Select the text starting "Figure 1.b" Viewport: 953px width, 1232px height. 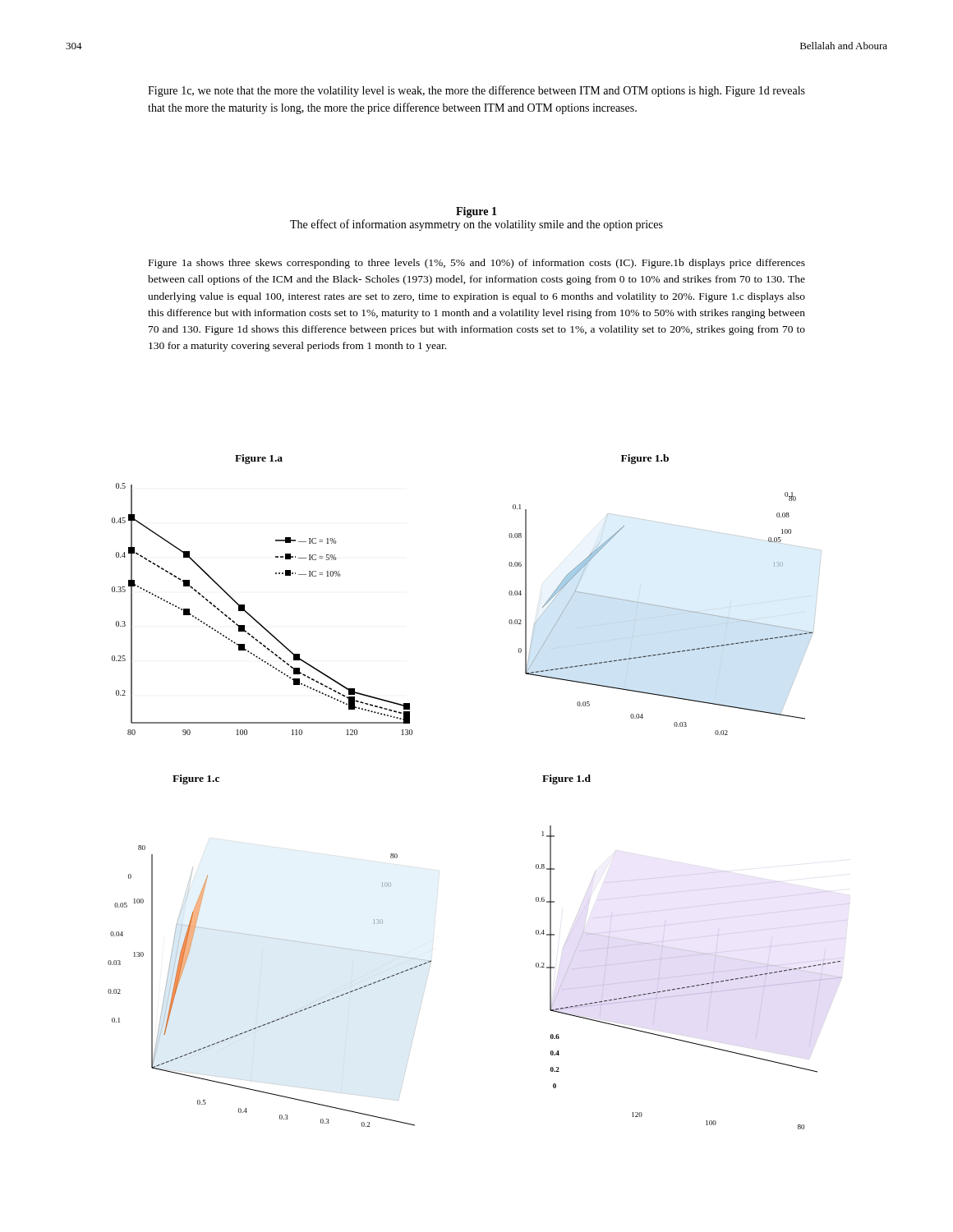(645, 458)
